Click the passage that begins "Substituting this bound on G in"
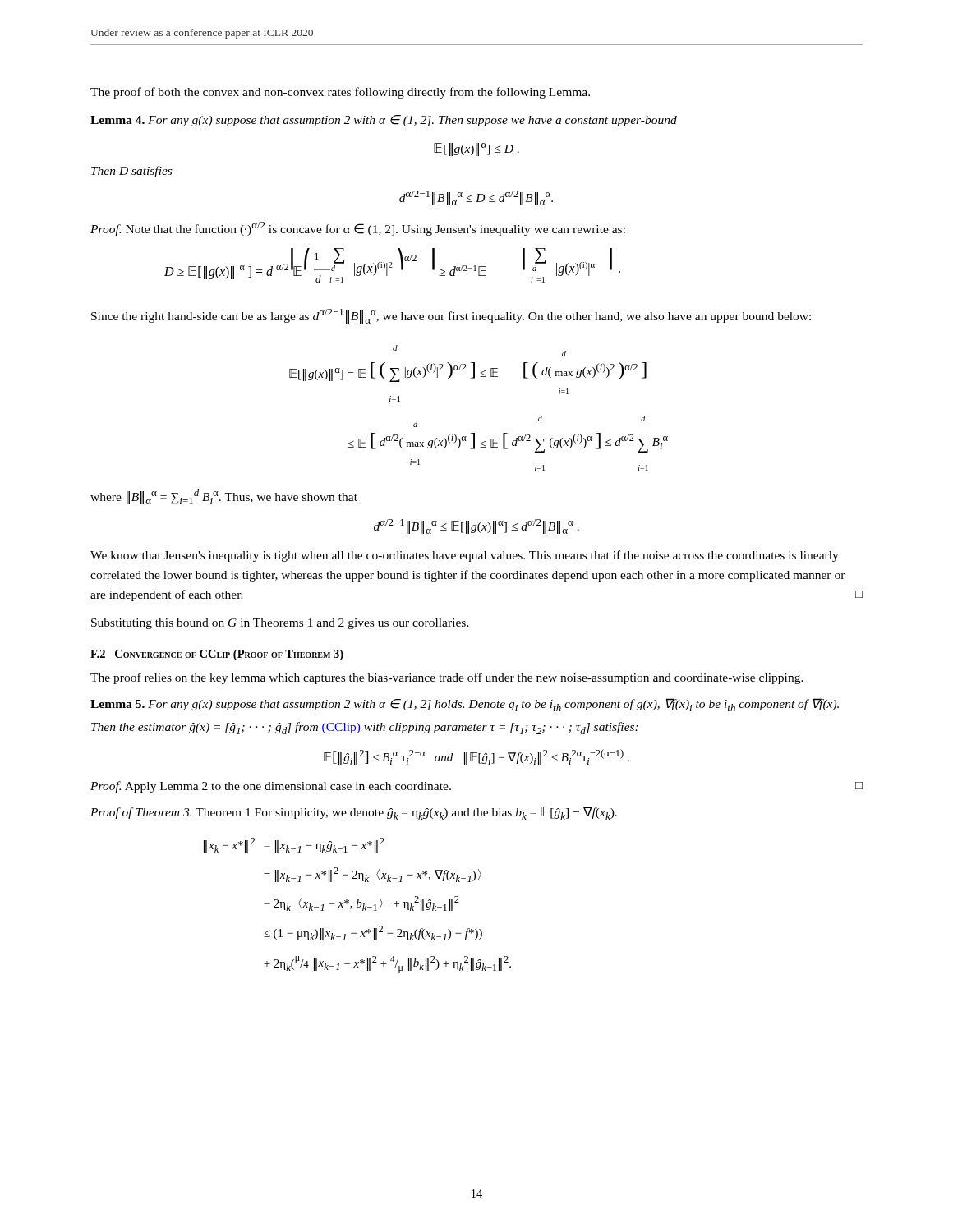This screenshot has width=953, height=1232. (x=280, y=623)
